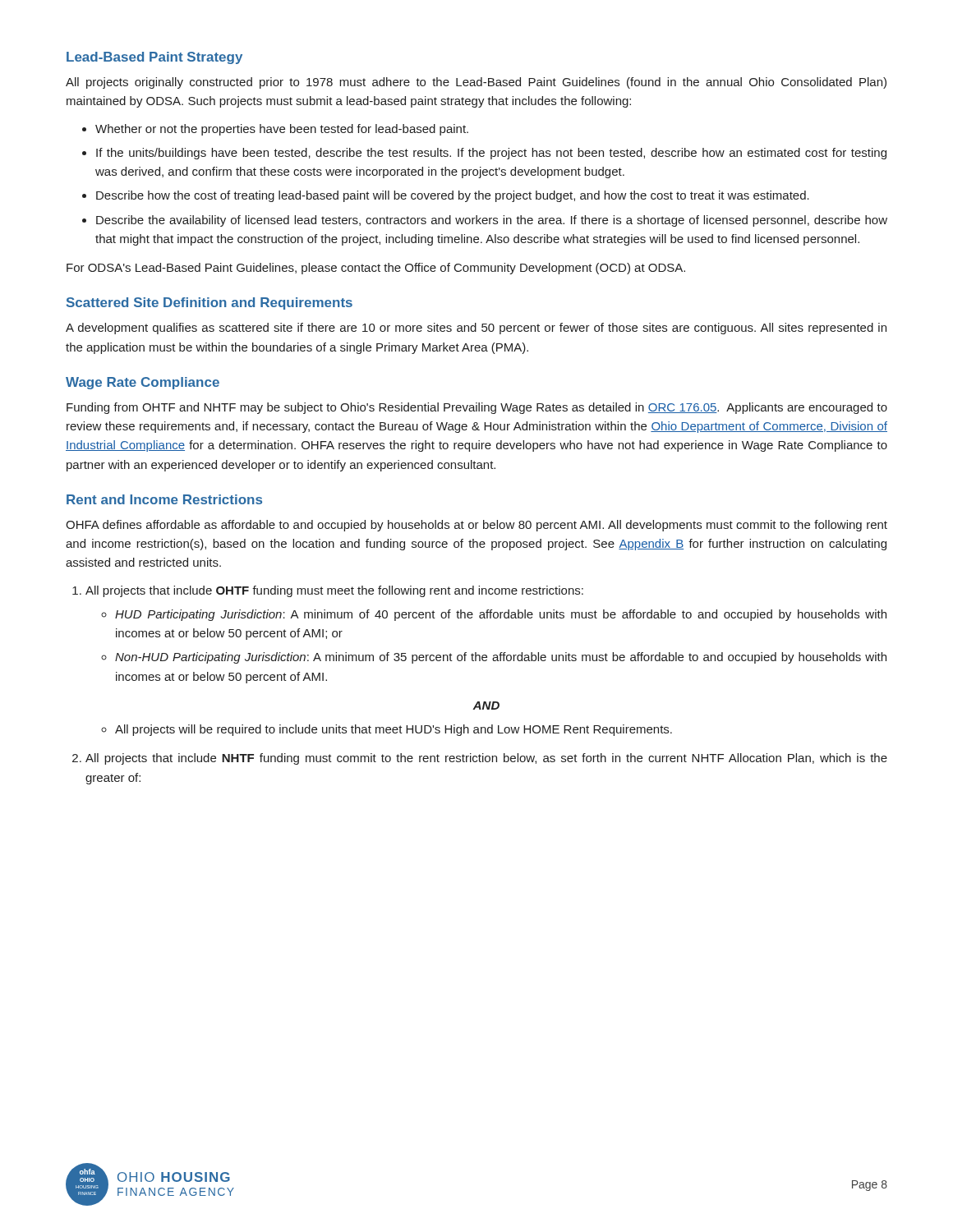
Task: Find "Rent and Income Restrictions" on this page
Action: tap(164, 500)
